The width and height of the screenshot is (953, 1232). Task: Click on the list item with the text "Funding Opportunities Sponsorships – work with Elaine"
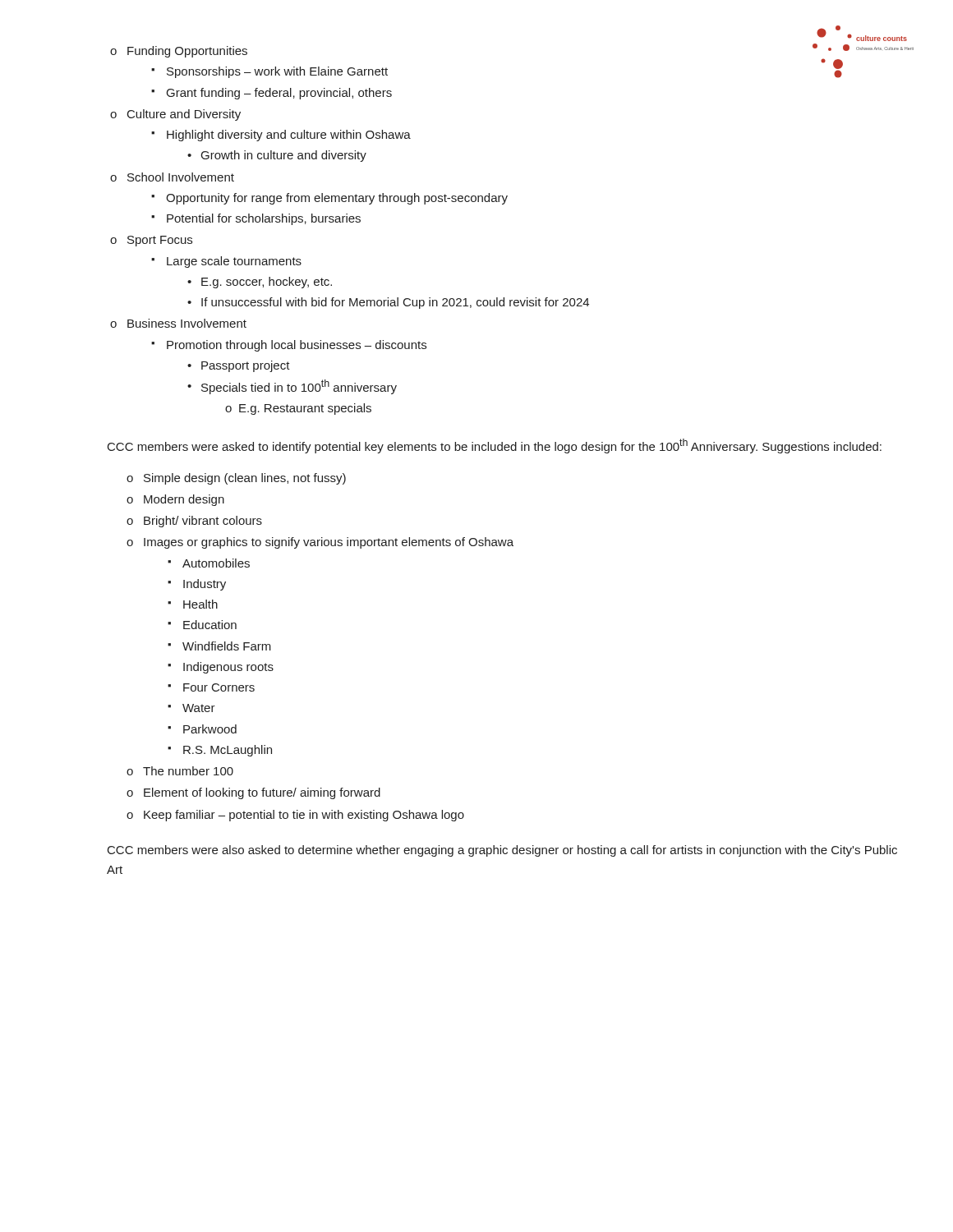pos(243,55)
